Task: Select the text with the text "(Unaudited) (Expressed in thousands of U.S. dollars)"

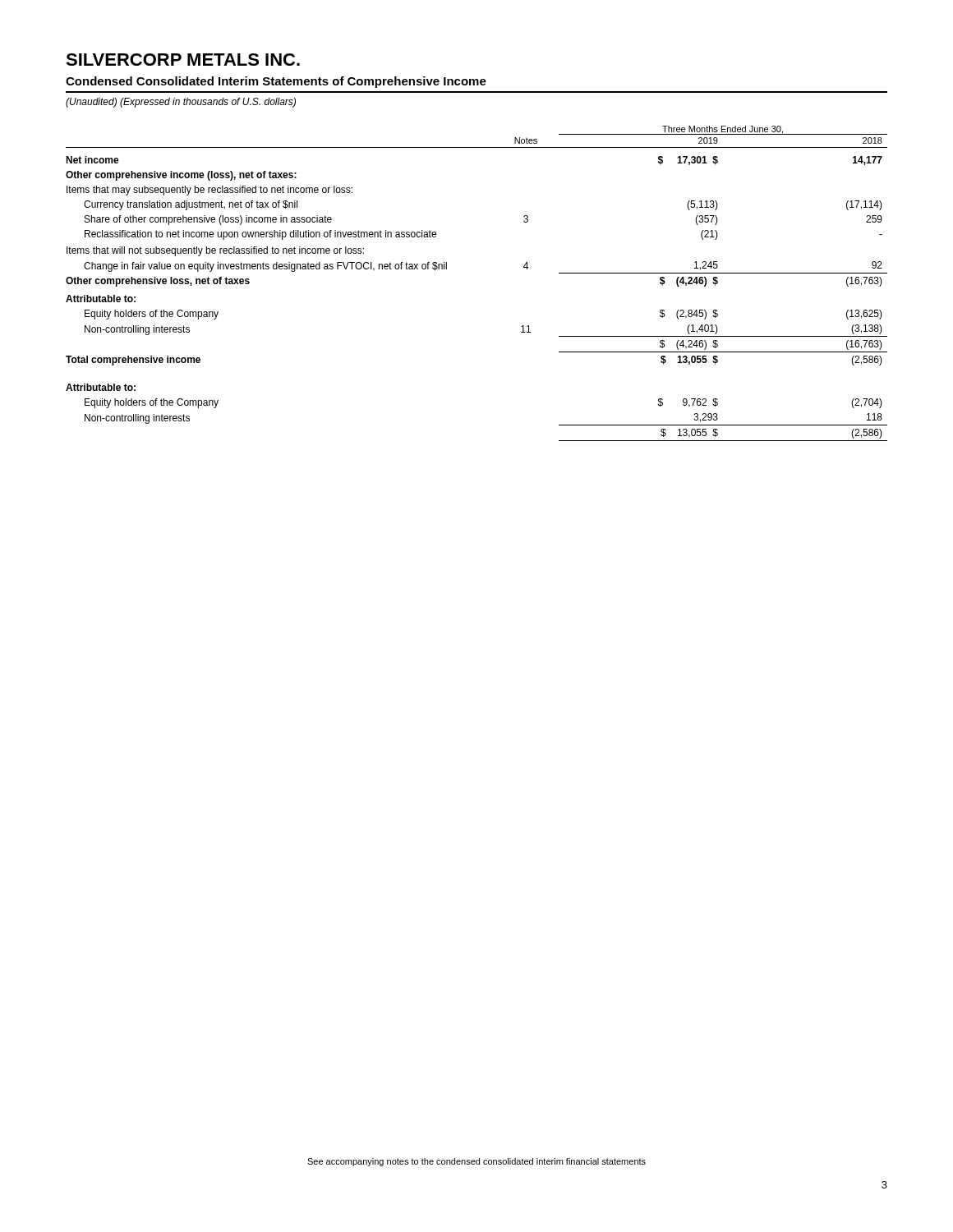Action: pyautogui.click(x=181, y=102)
